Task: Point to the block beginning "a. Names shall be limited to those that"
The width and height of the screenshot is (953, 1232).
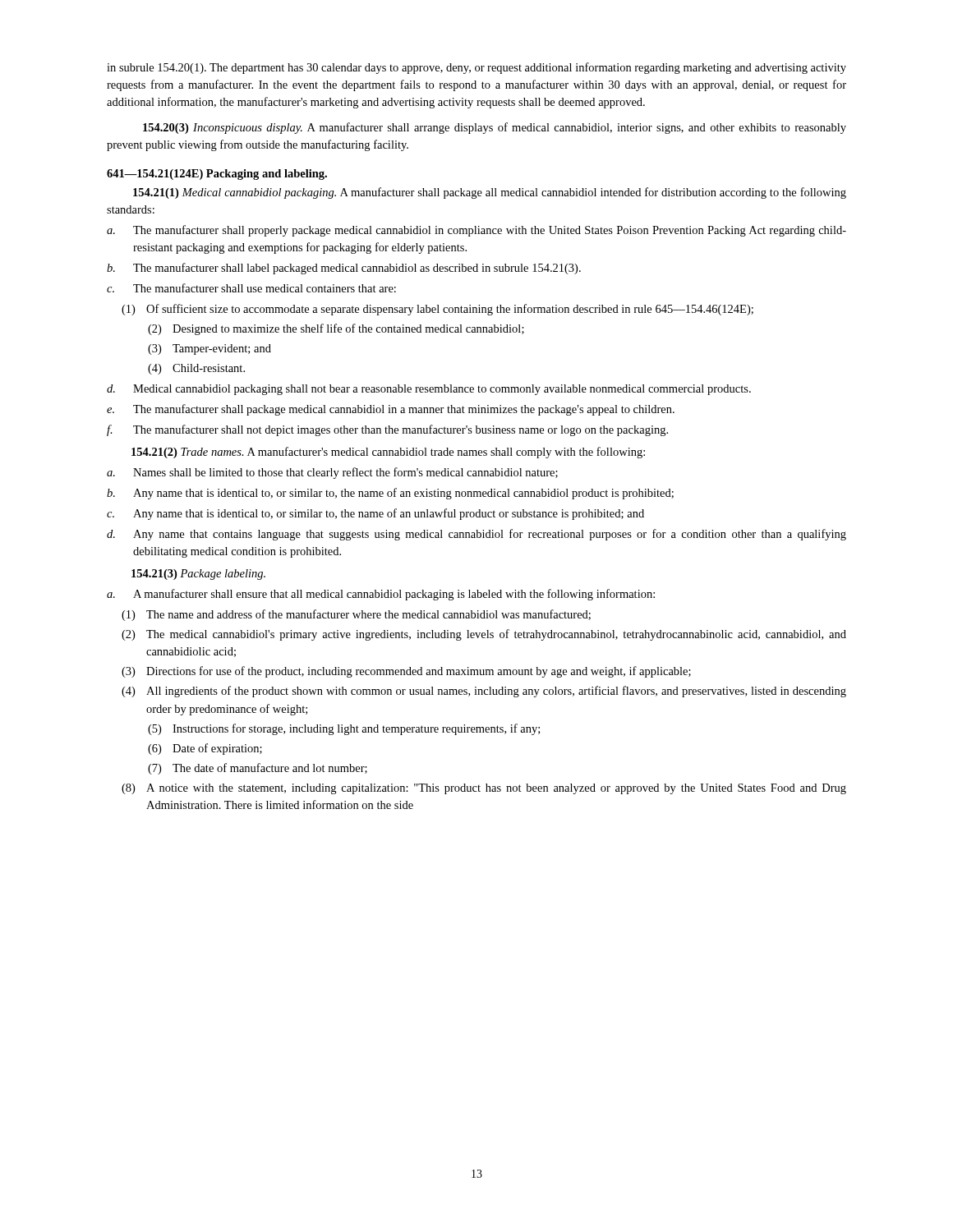Action: (x=476, y=473)
